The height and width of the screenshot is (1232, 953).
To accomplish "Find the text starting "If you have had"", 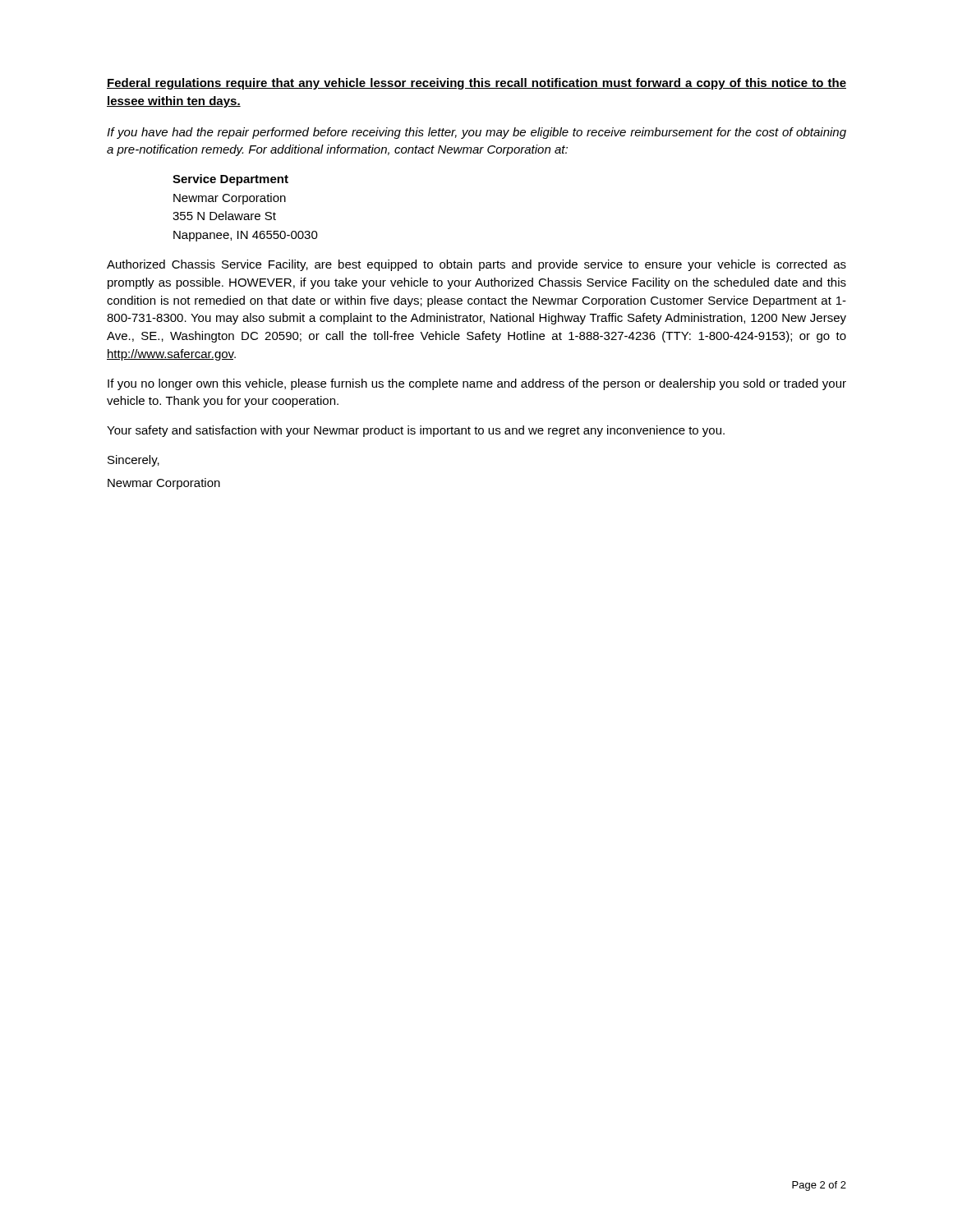I will pyautogui.click(x=476, y=140).
